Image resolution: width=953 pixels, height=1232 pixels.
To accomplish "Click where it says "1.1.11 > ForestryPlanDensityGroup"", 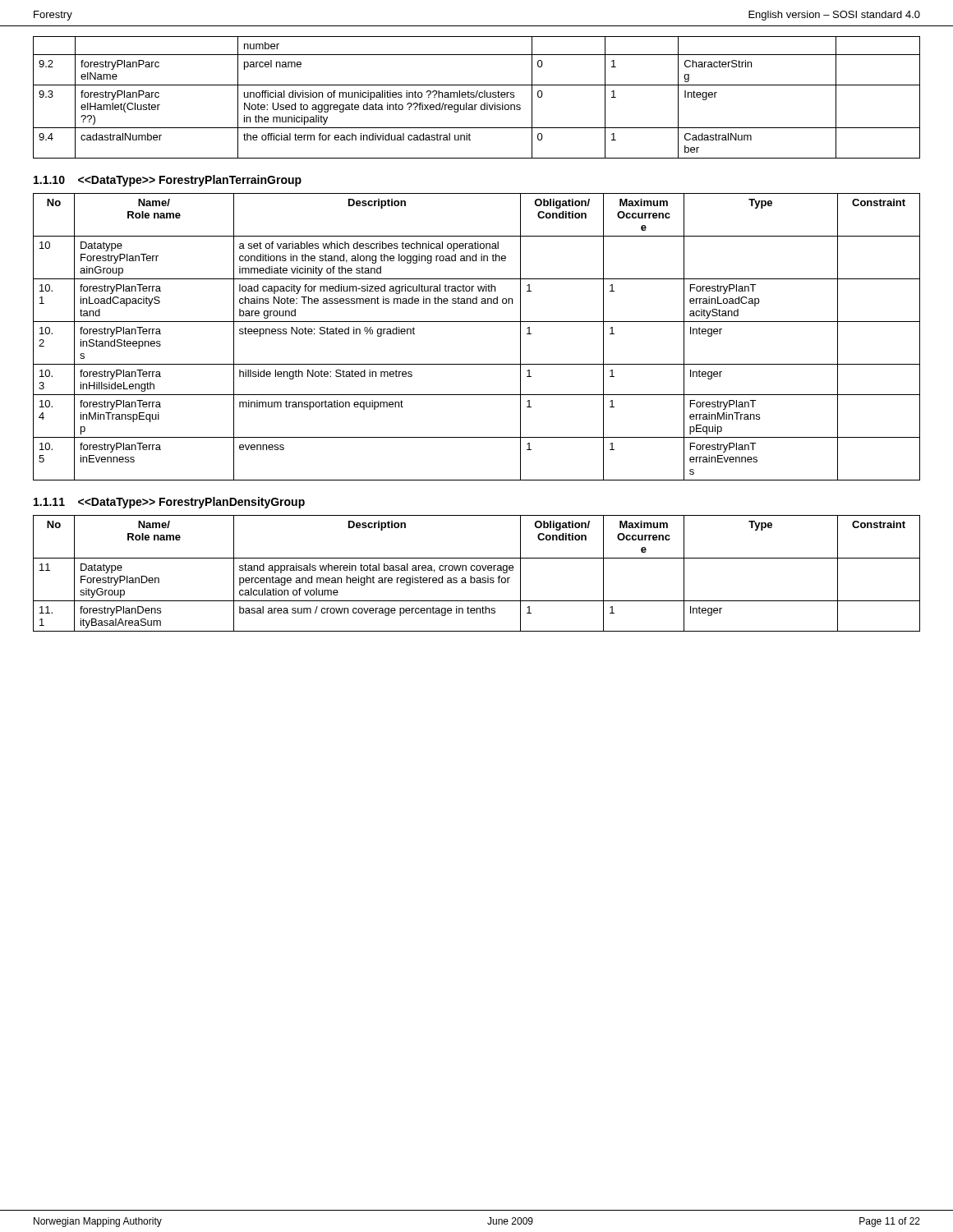I will [169, 502].
